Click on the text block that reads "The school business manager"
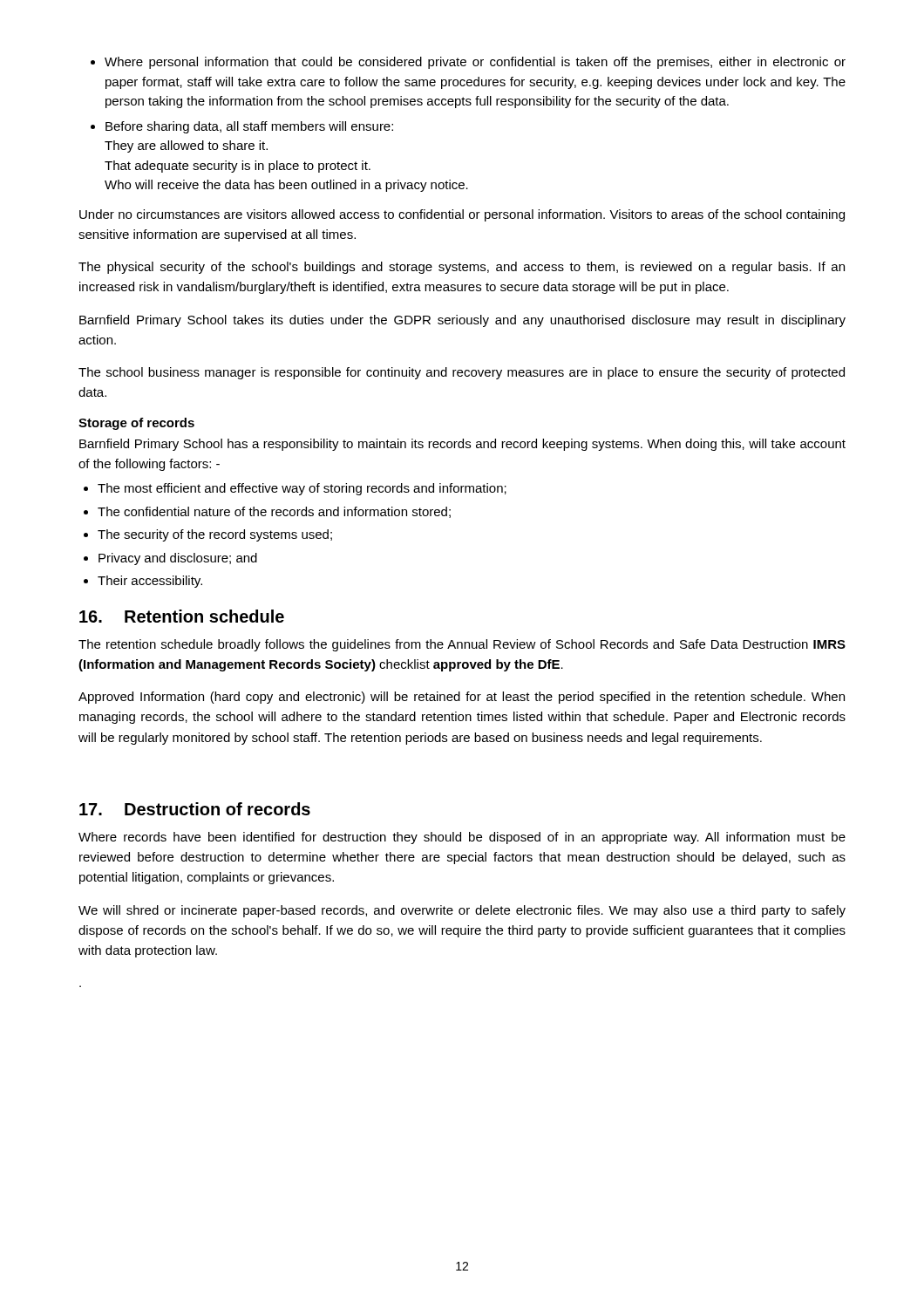This screenshot has width=924, height=1308. click(x=462, y=382)
